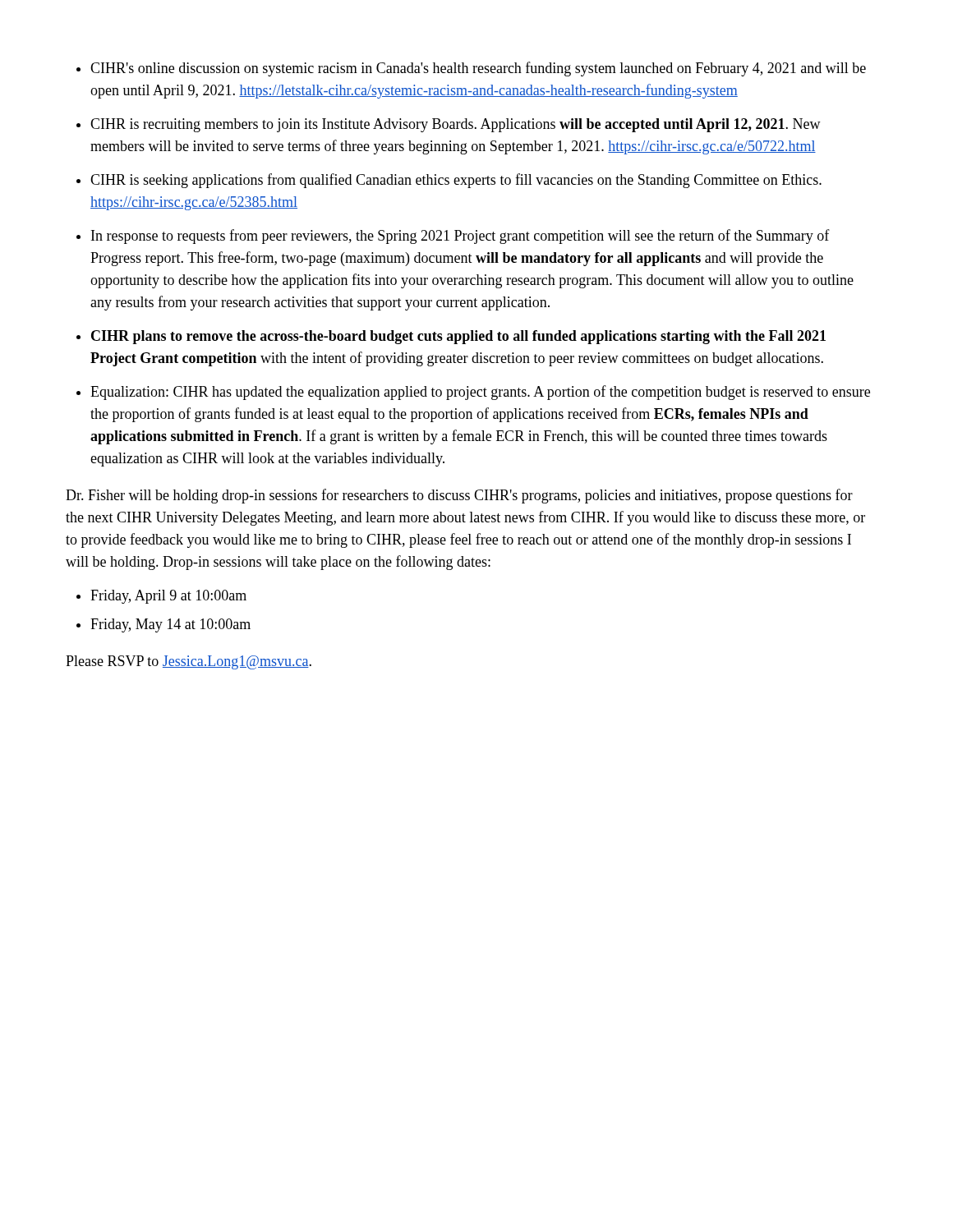Click where it says "Friday, April 9 at 10:00am"
The image size is (953, 1232).
point(168,597)
